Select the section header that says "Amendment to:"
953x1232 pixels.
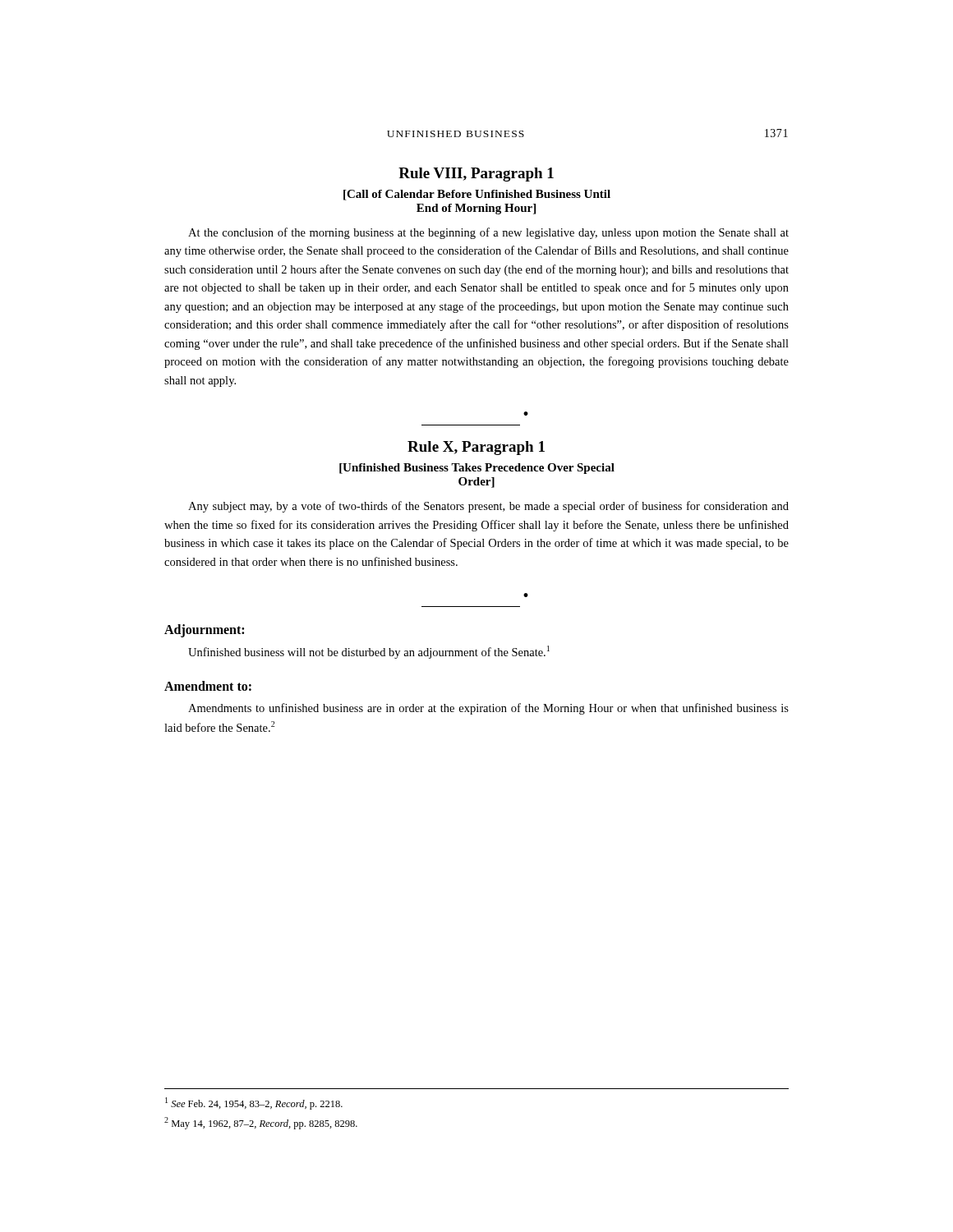point(208,686)
